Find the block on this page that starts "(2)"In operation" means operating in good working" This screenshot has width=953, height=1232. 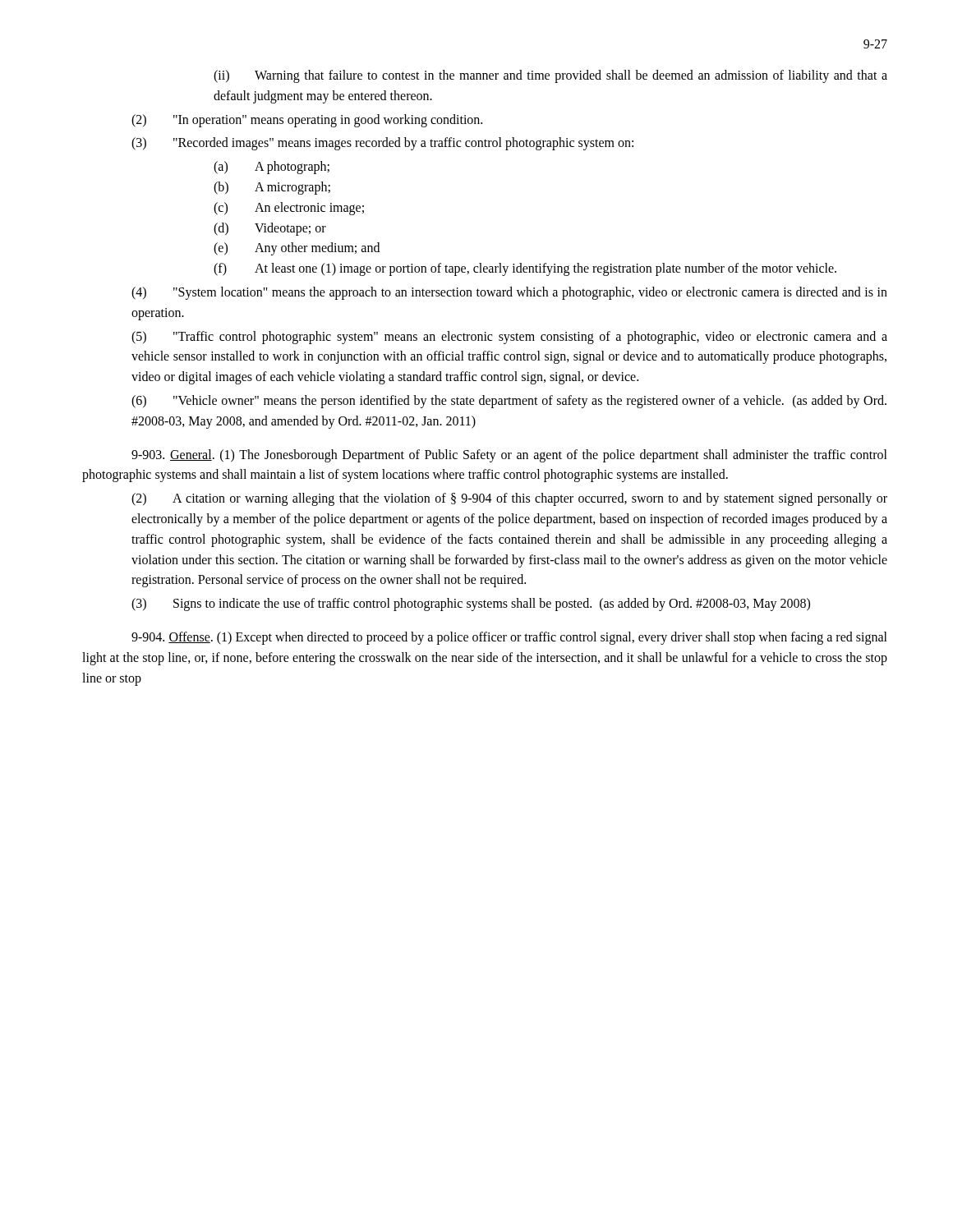click(307, 121)
